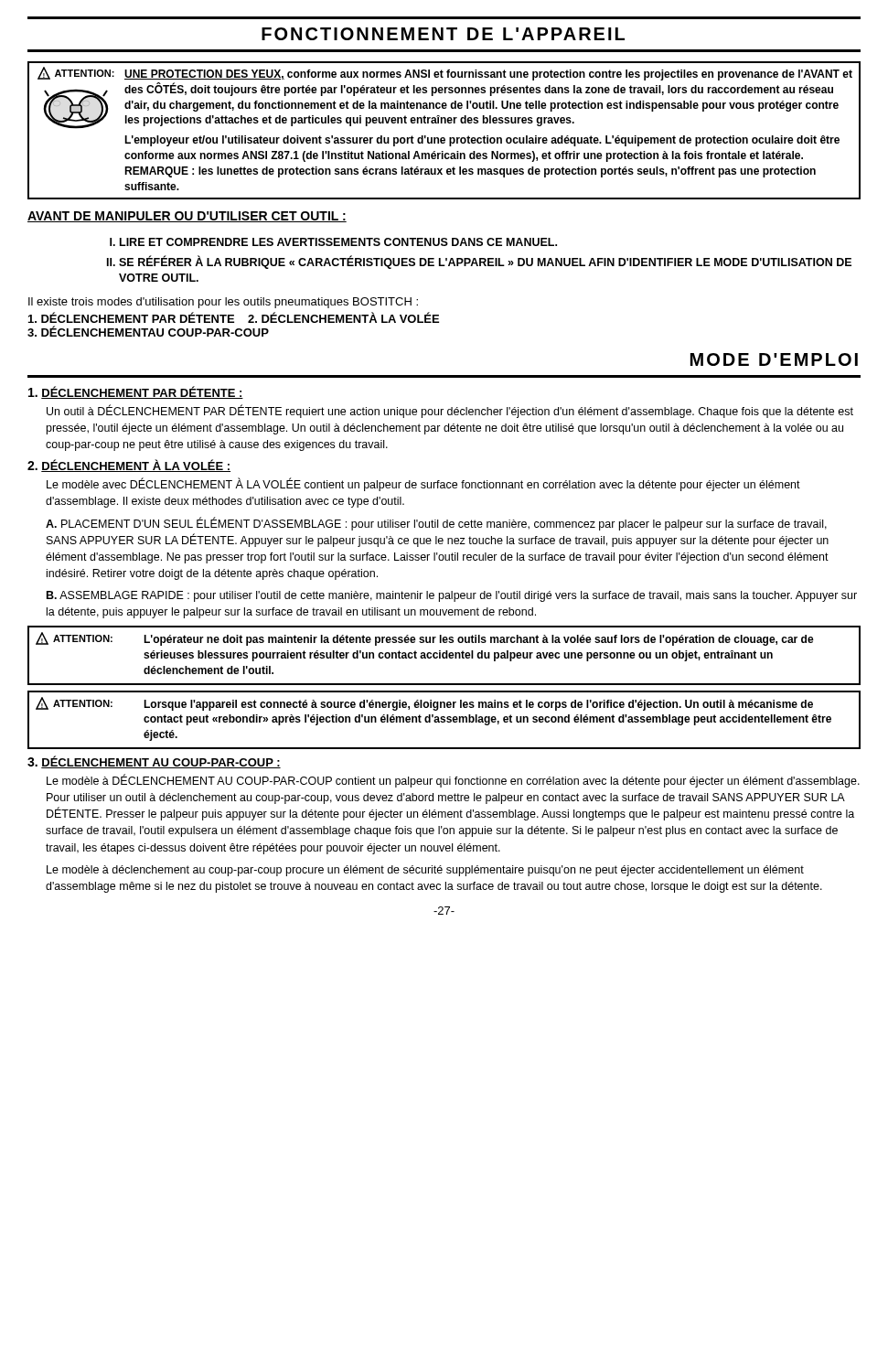
Task: Locate the block of text that opens with "Il existe trois"
Action: click(x=223, y=301)
